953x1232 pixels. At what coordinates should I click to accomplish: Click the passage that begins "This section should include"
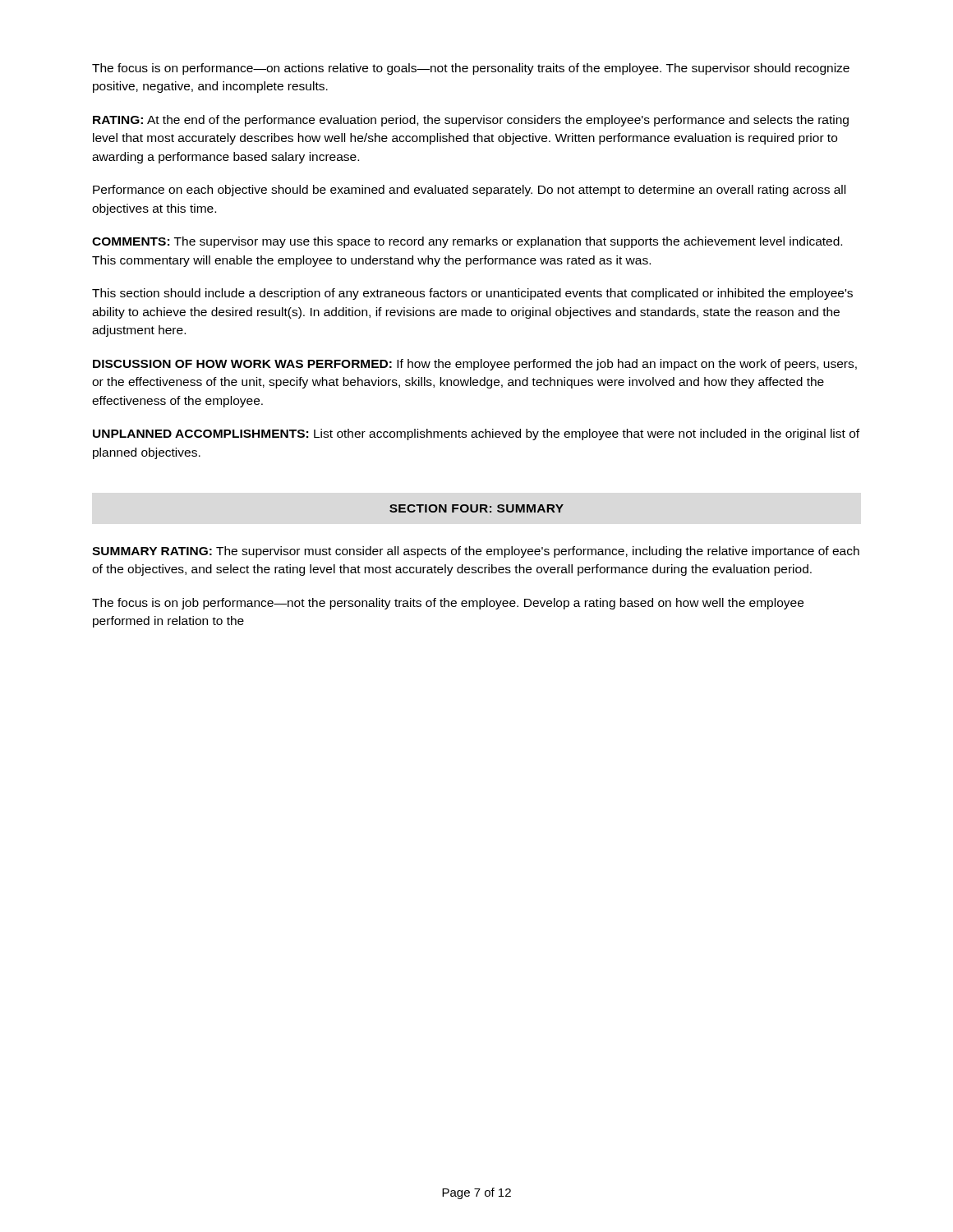(473, 311)
